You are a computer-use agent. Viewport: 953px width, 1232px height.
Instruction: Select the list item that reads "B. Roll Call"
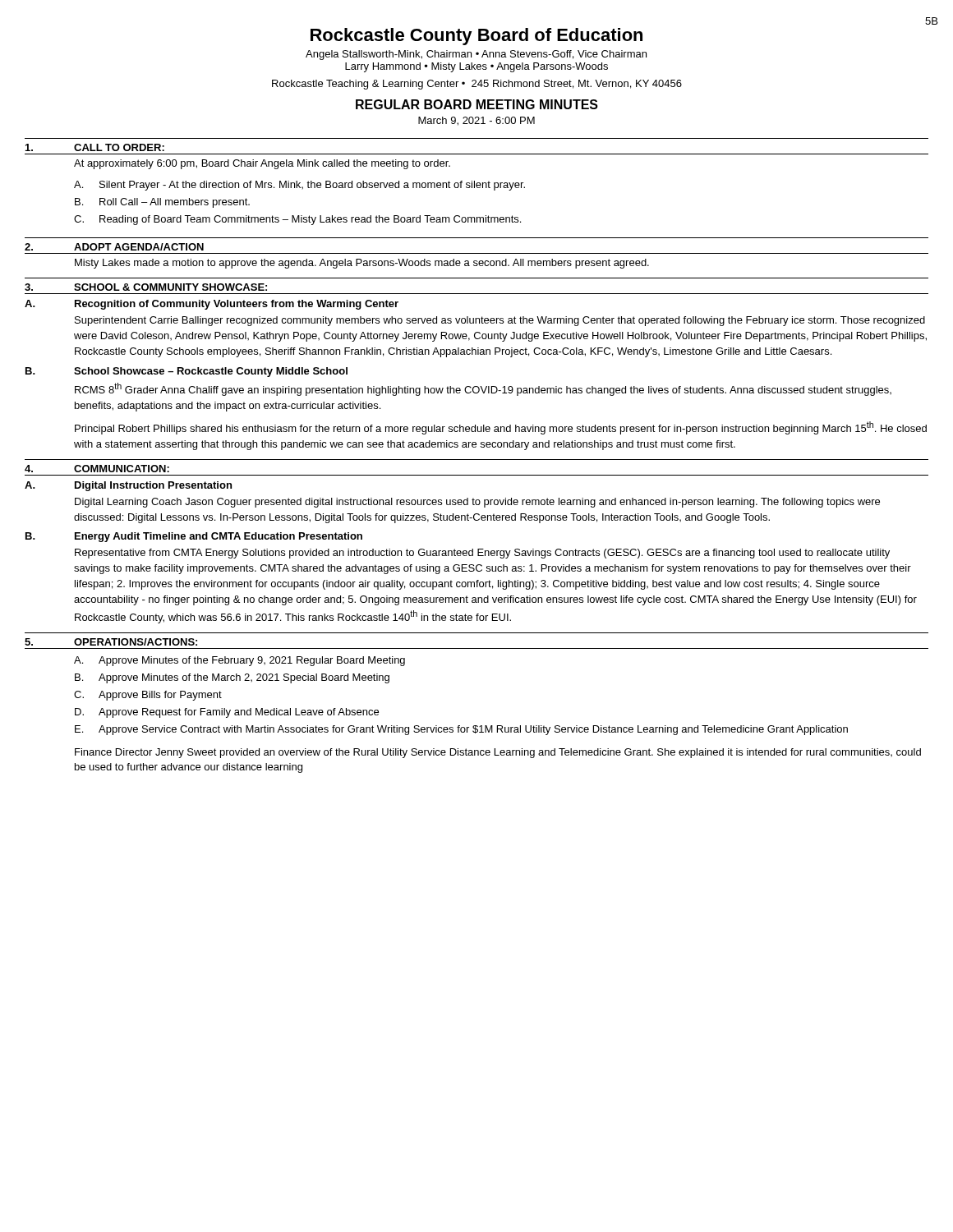162,203
